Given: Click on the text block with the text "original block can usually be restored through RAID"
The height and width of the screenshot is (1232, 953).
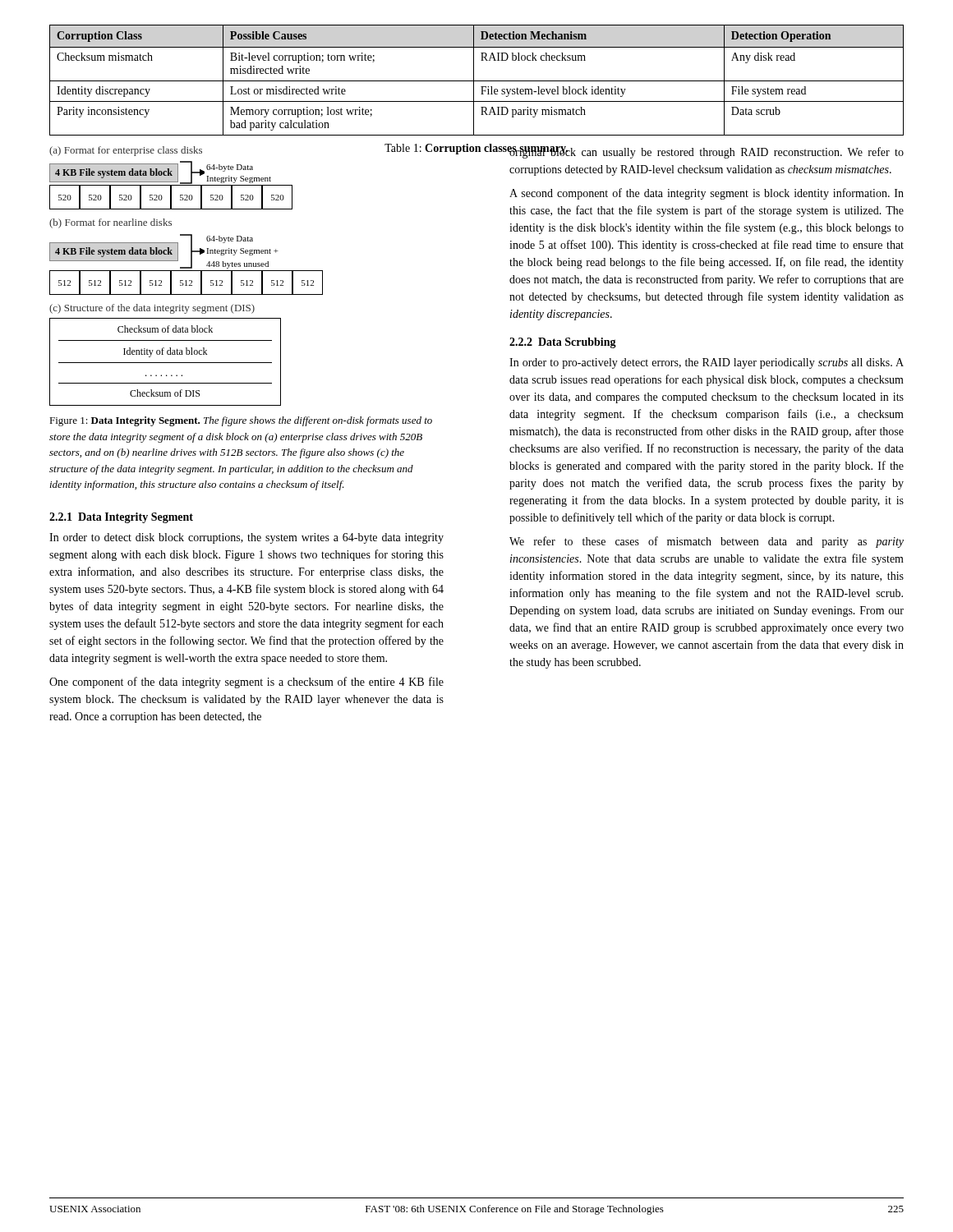Looking at the screenshot, I should [707, 161].
